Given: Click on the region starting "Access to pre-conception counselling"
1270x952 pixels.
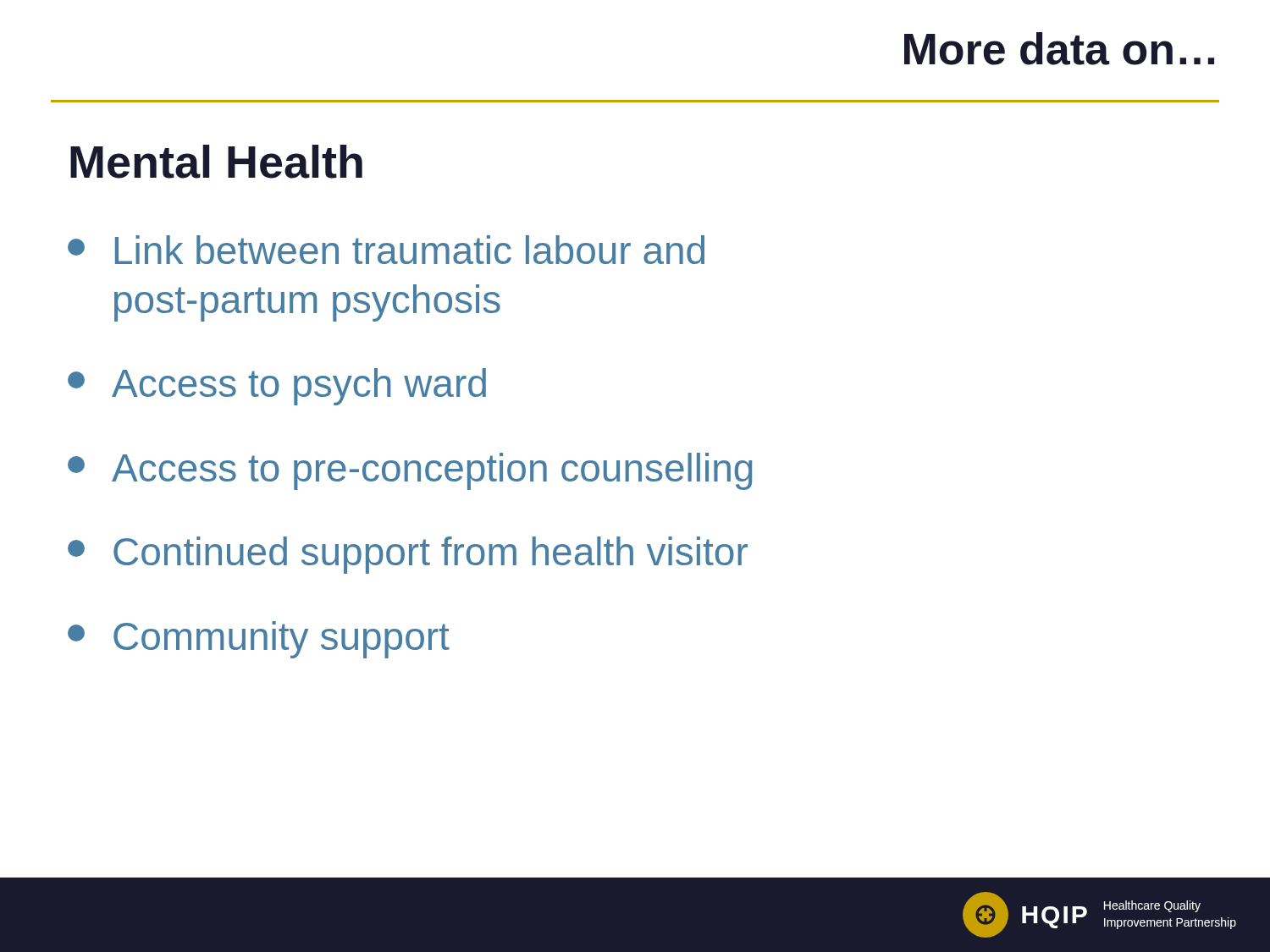Looking at the screenshot, I should click(411, 468).
